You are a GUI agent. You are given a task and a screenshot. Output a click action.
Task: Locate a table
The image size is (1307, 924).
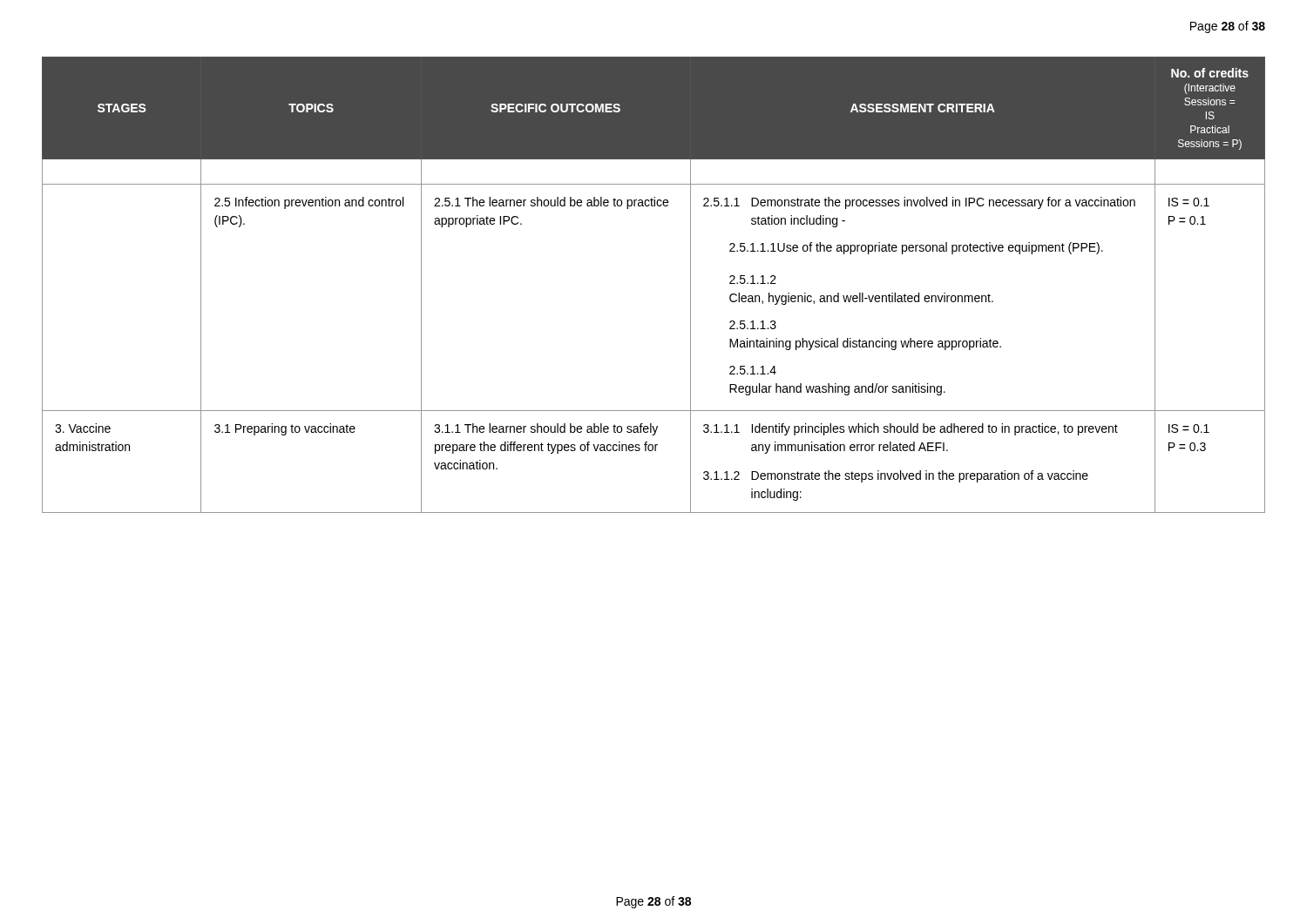coord(654,466)
